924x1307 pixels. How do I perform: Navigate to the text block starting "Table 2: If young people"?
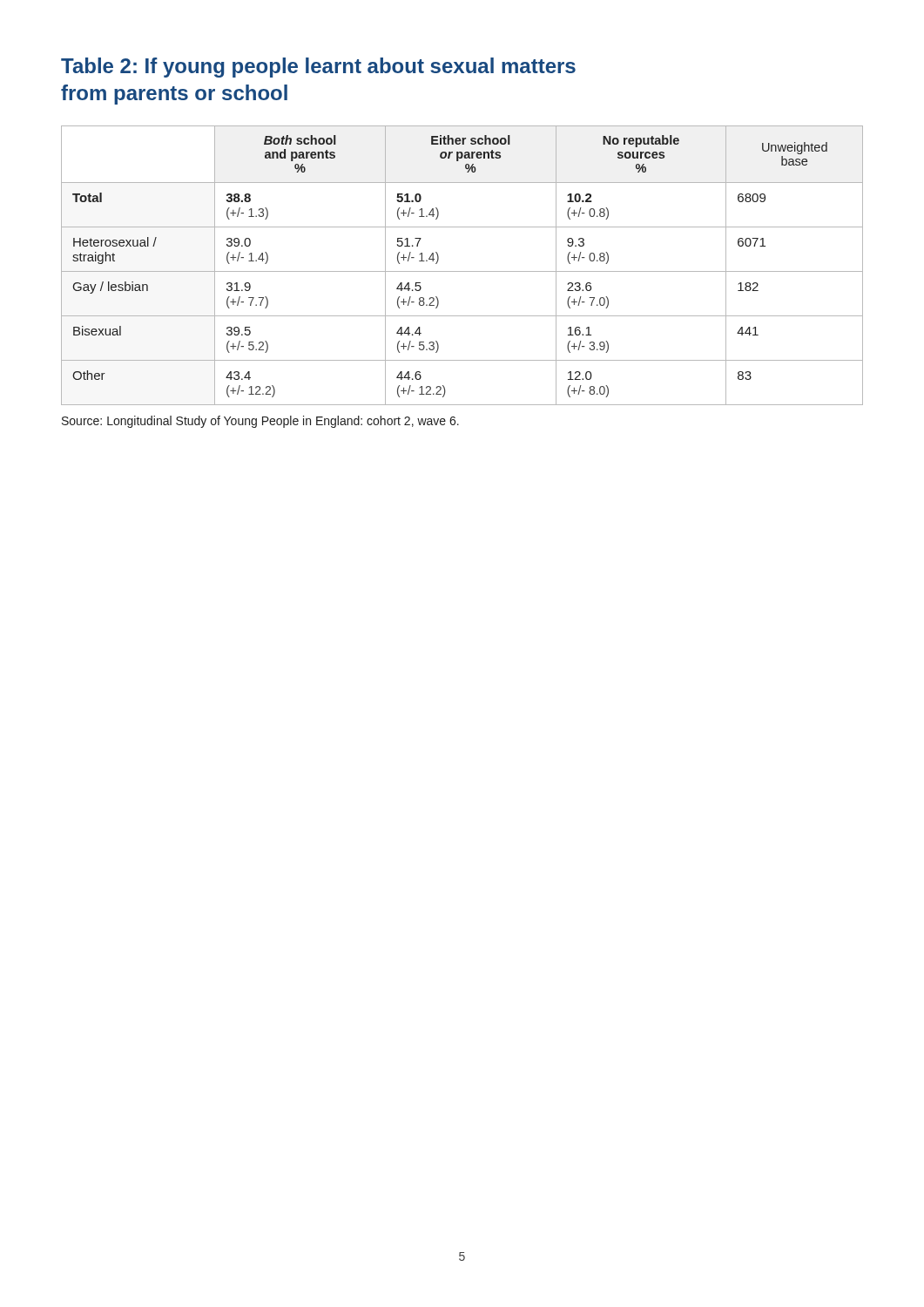click(x=462, y=79)
